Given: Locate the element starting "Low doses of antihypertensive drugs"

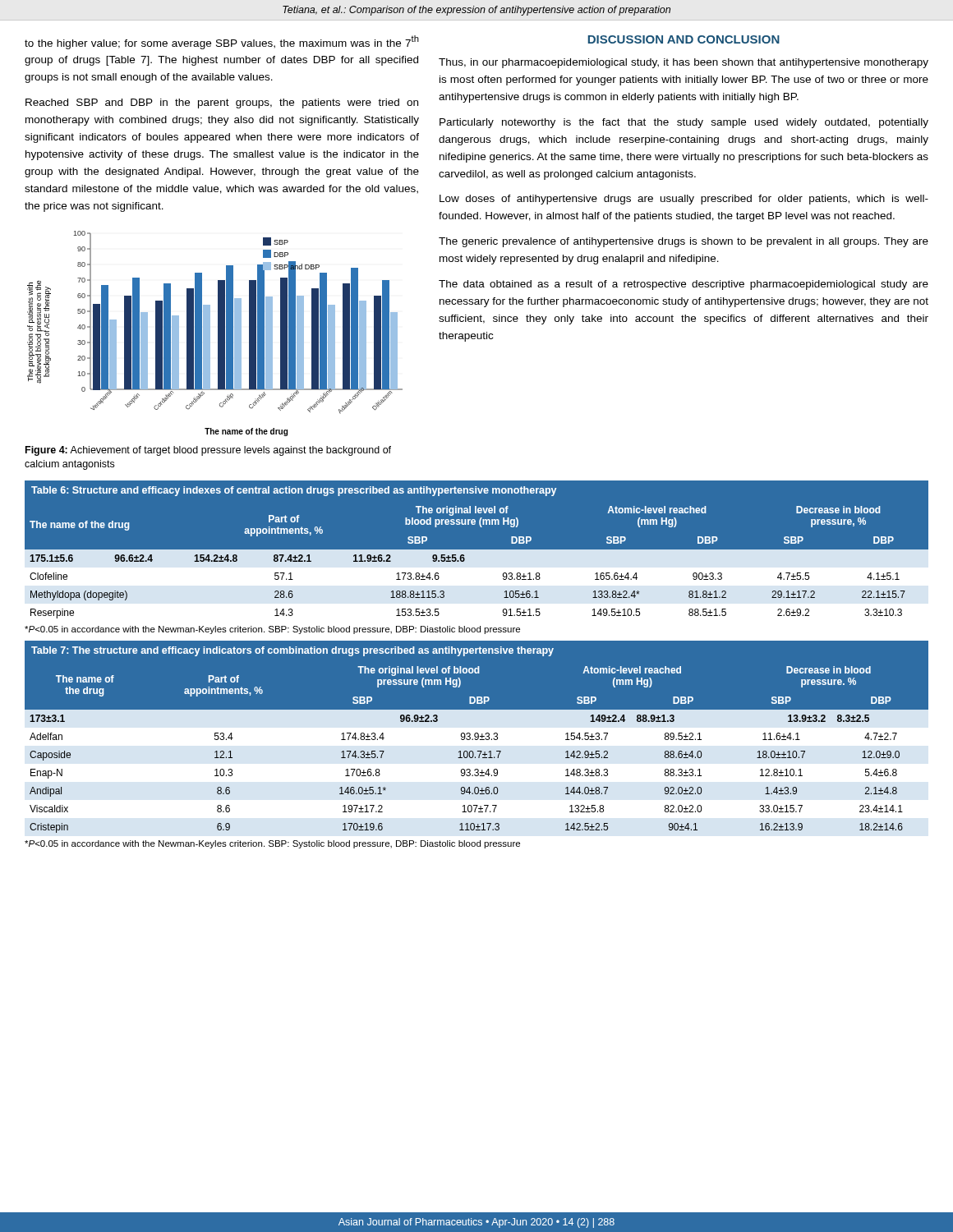Looking at the screenshot, I should coord(683,207).
